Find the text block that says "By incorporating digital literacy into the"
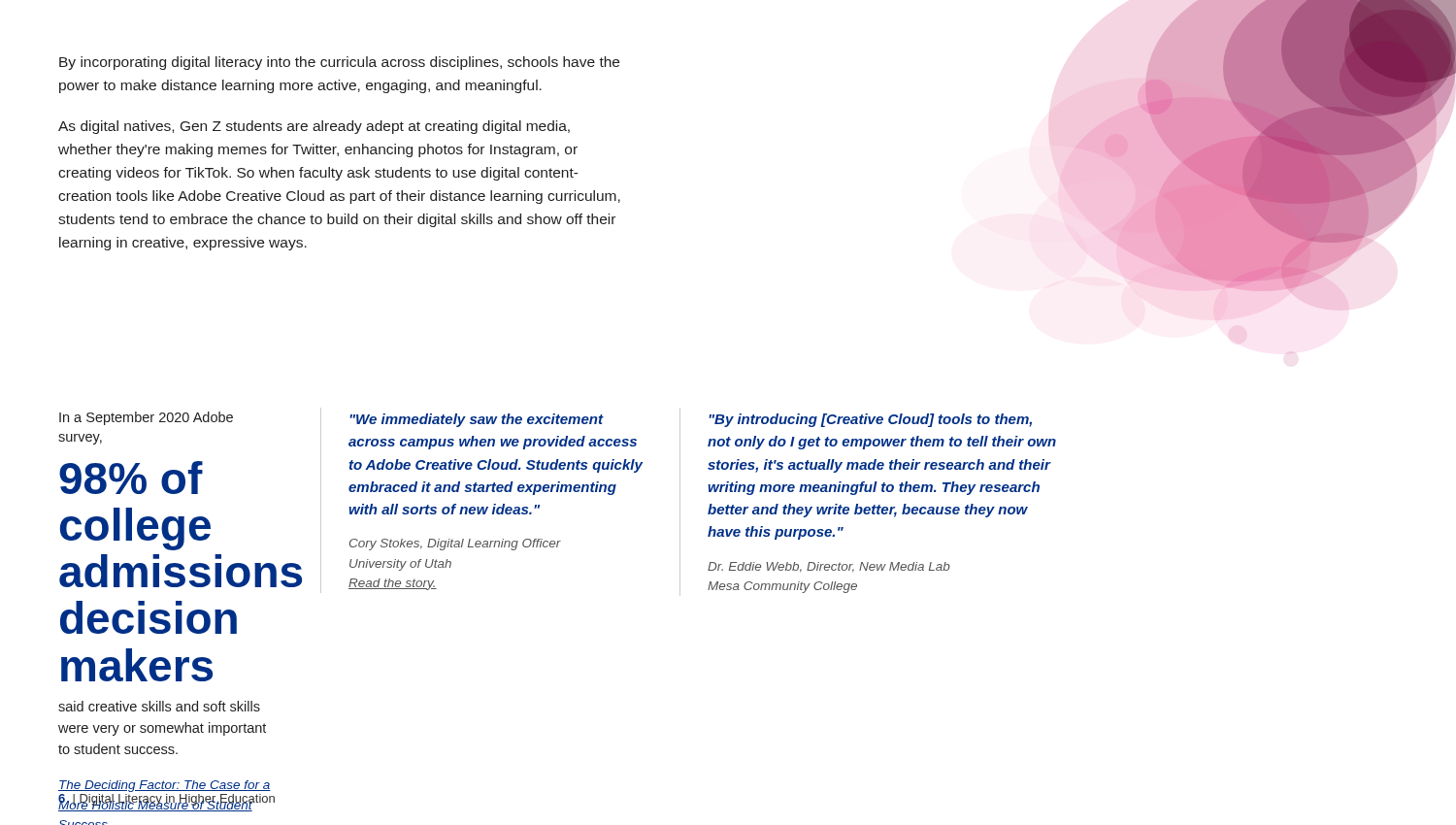This screenshot has height=825, width=1456. [x=340, y=152]
